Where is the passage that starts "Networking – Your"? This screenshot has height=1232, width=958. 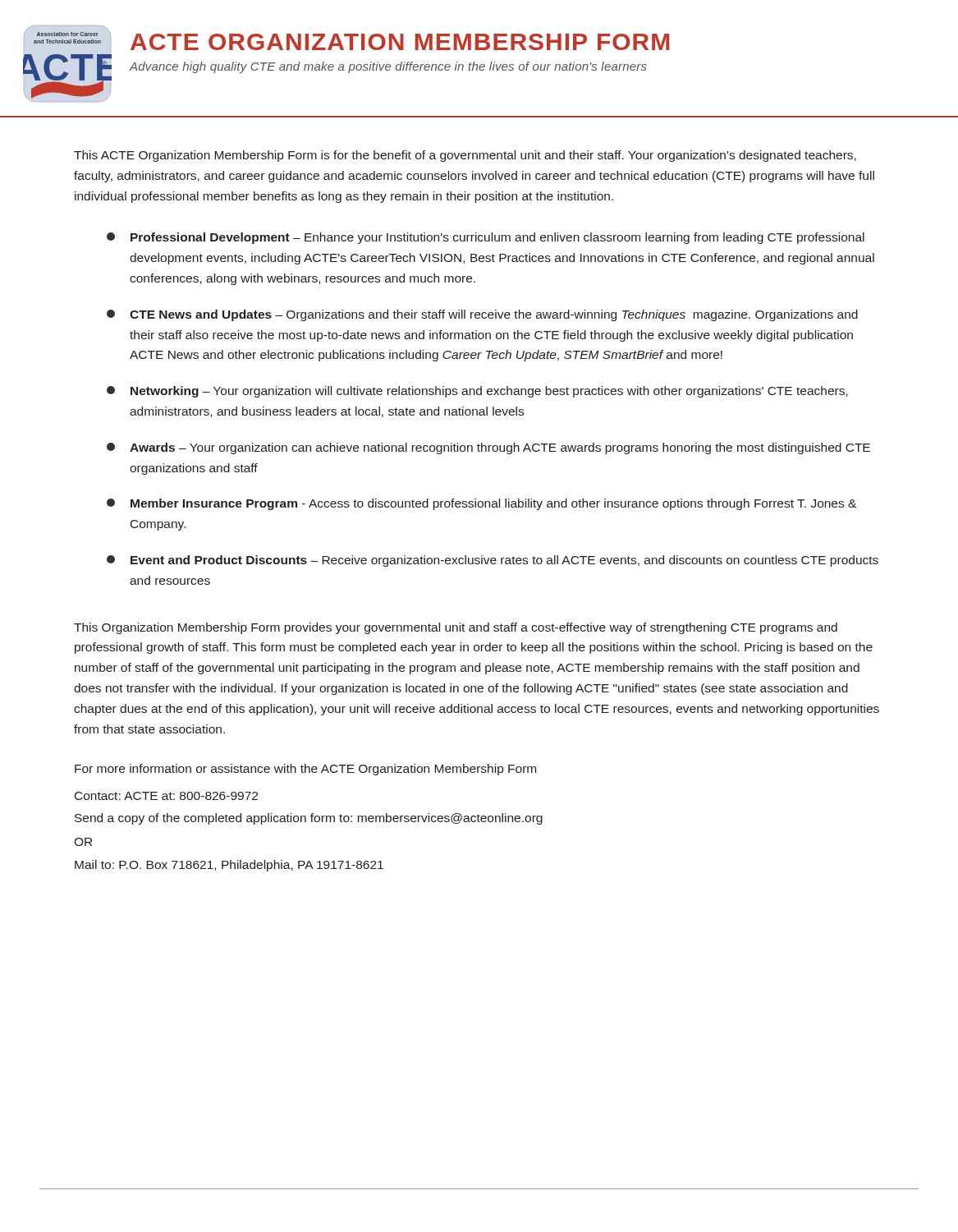tap(495, 402)
